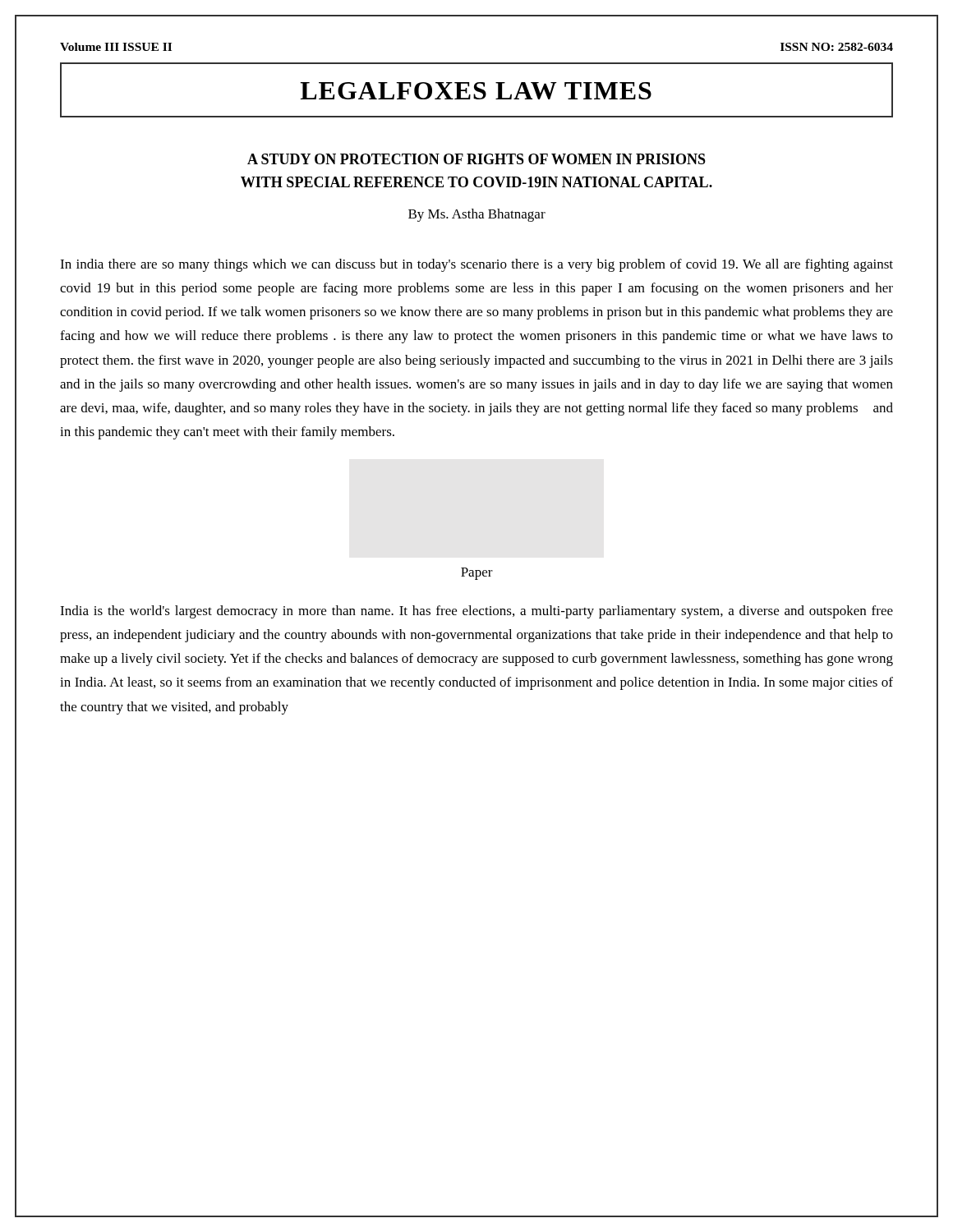Viewport: 953px width, 1232px height.
Task: Find the element starting "By Ms. Astha"
Action: [476, 214]
